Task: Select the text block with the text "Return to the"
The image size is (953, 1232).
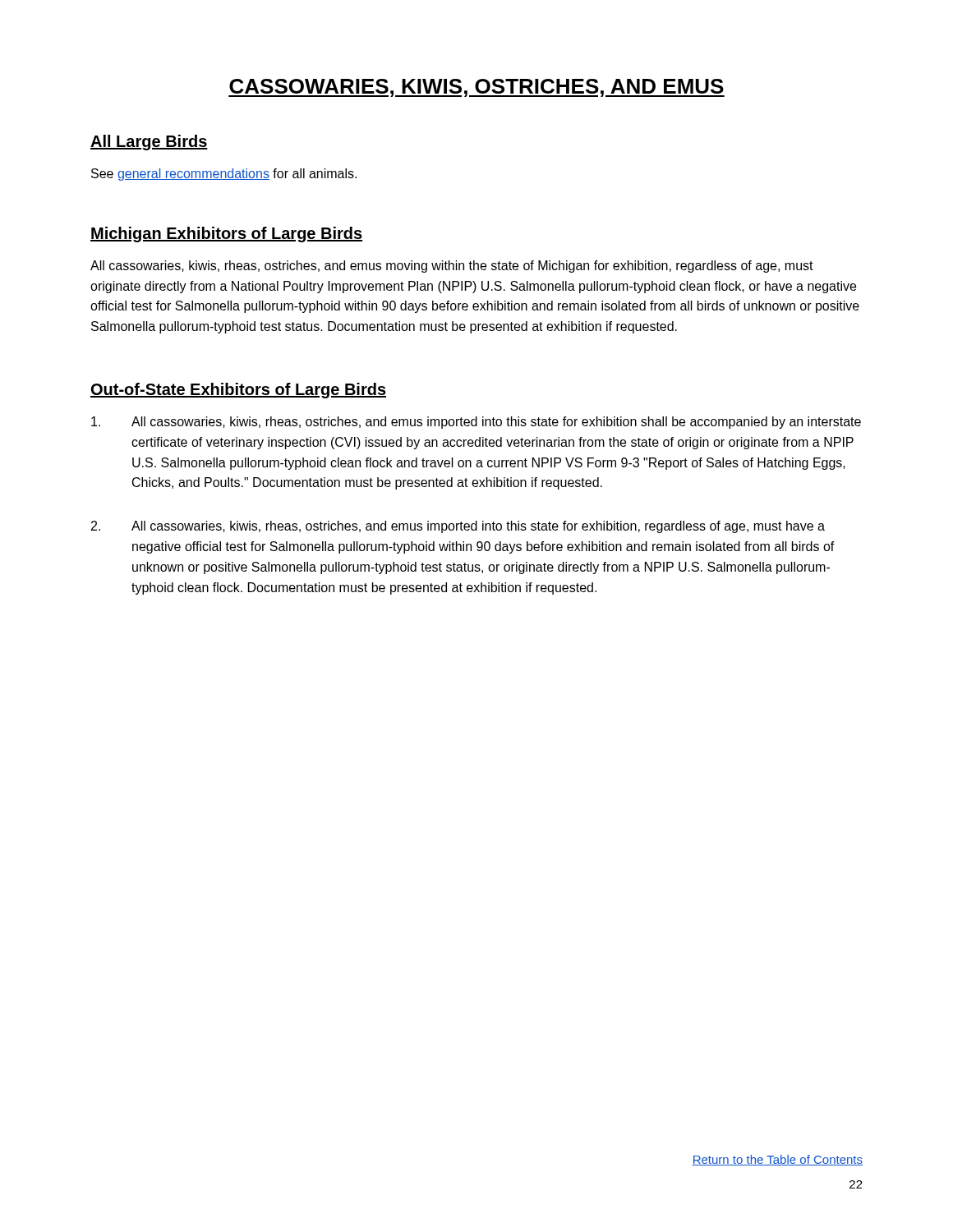Action: click(x=777, y=1159)
